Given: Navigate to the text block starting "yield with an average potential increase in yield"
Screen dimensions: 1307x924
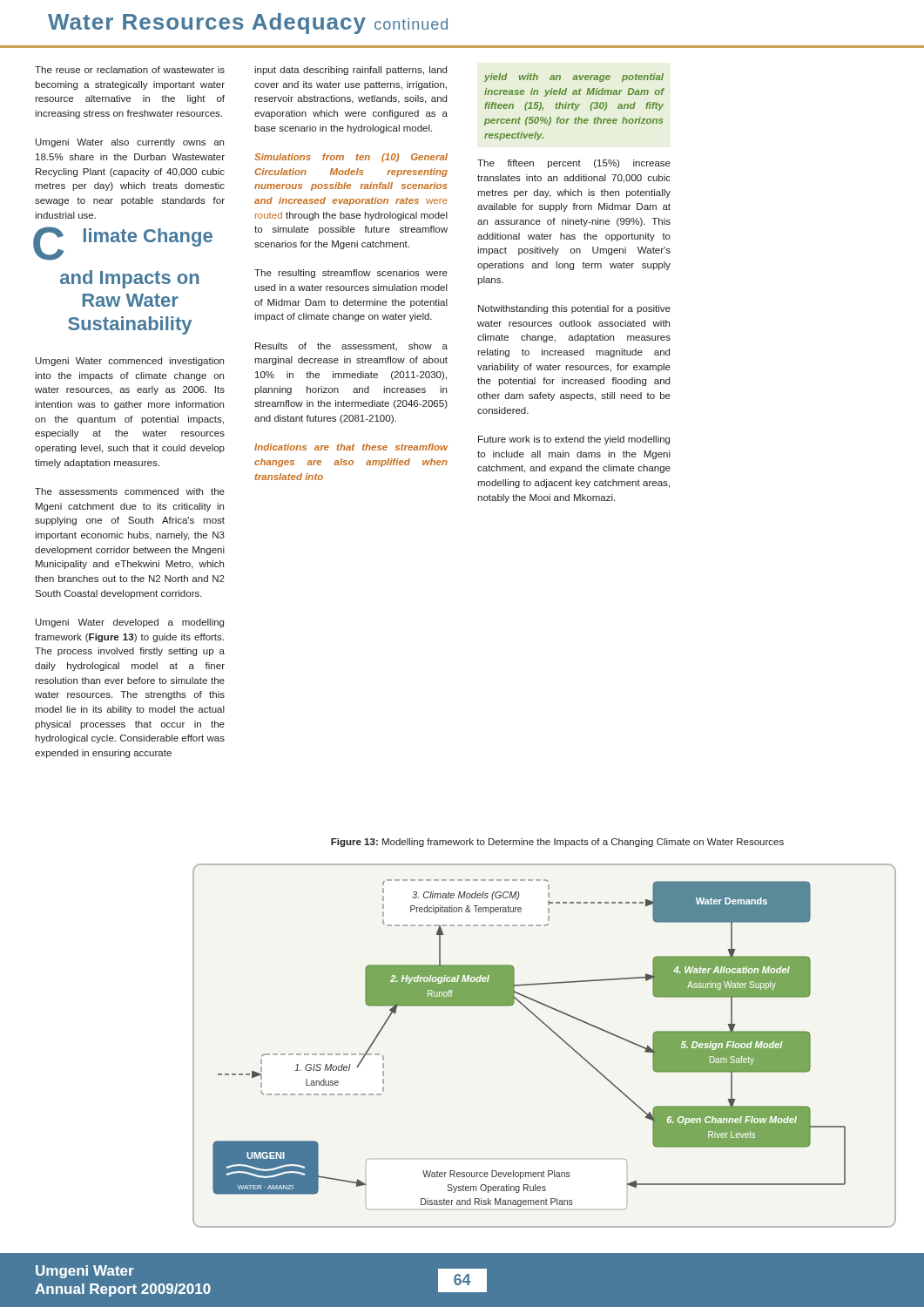Looking at the screenshot, I should coord(573,78).
